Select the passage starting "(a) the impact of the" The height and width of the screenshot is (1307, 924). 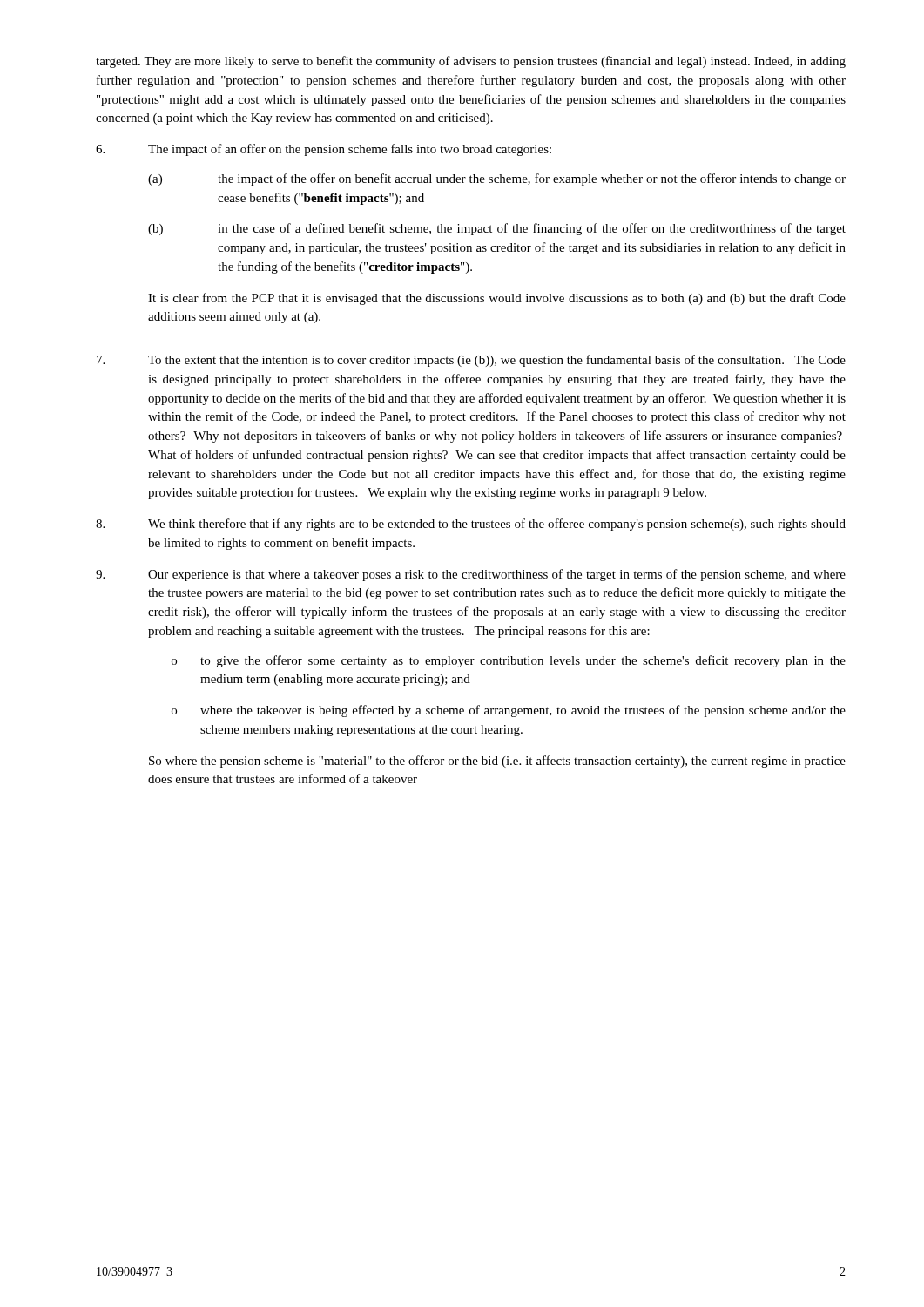coord(497,189)
